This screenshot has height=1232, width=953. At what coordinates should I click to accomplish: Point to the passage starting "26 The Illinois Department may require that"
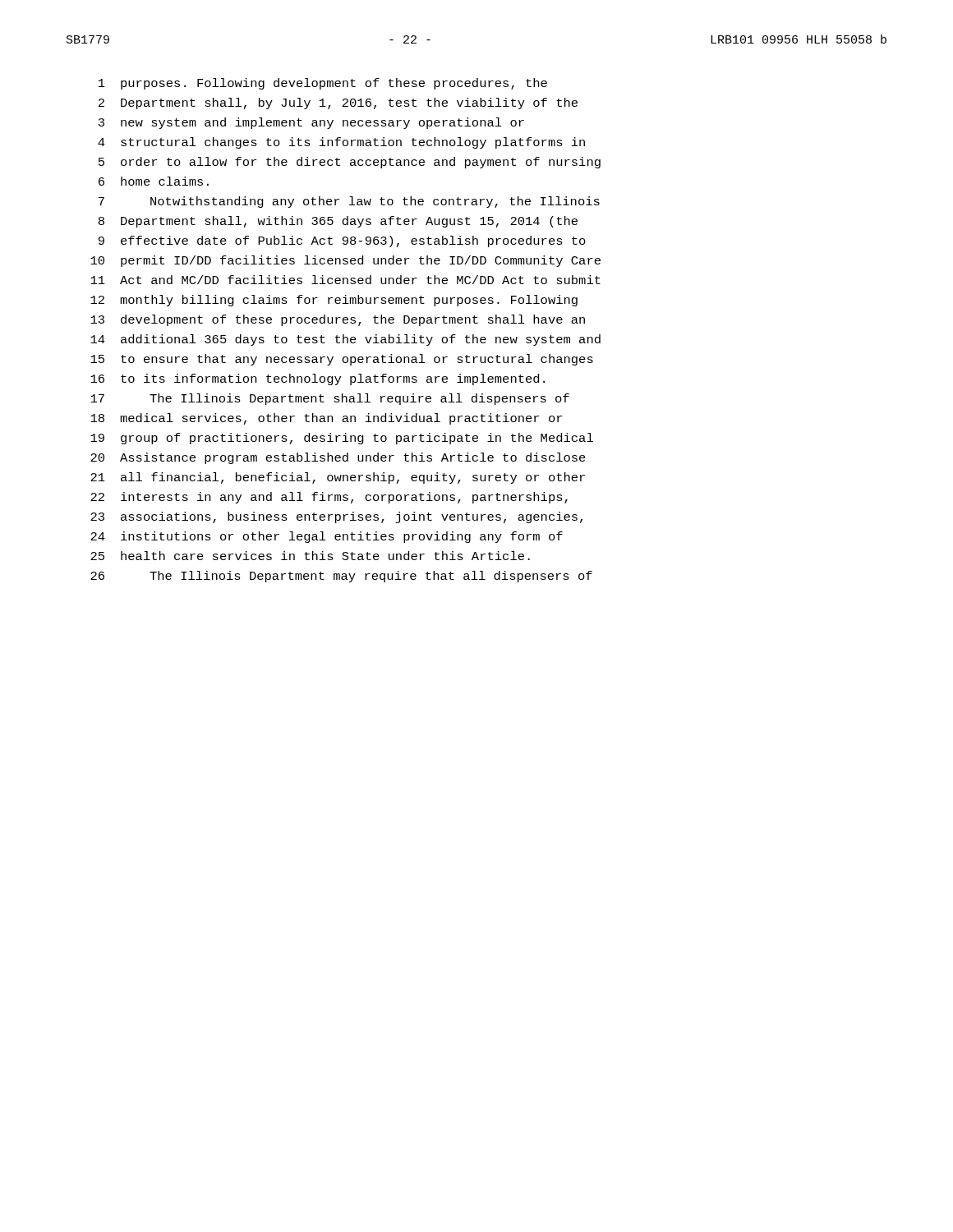pos(476,577)
